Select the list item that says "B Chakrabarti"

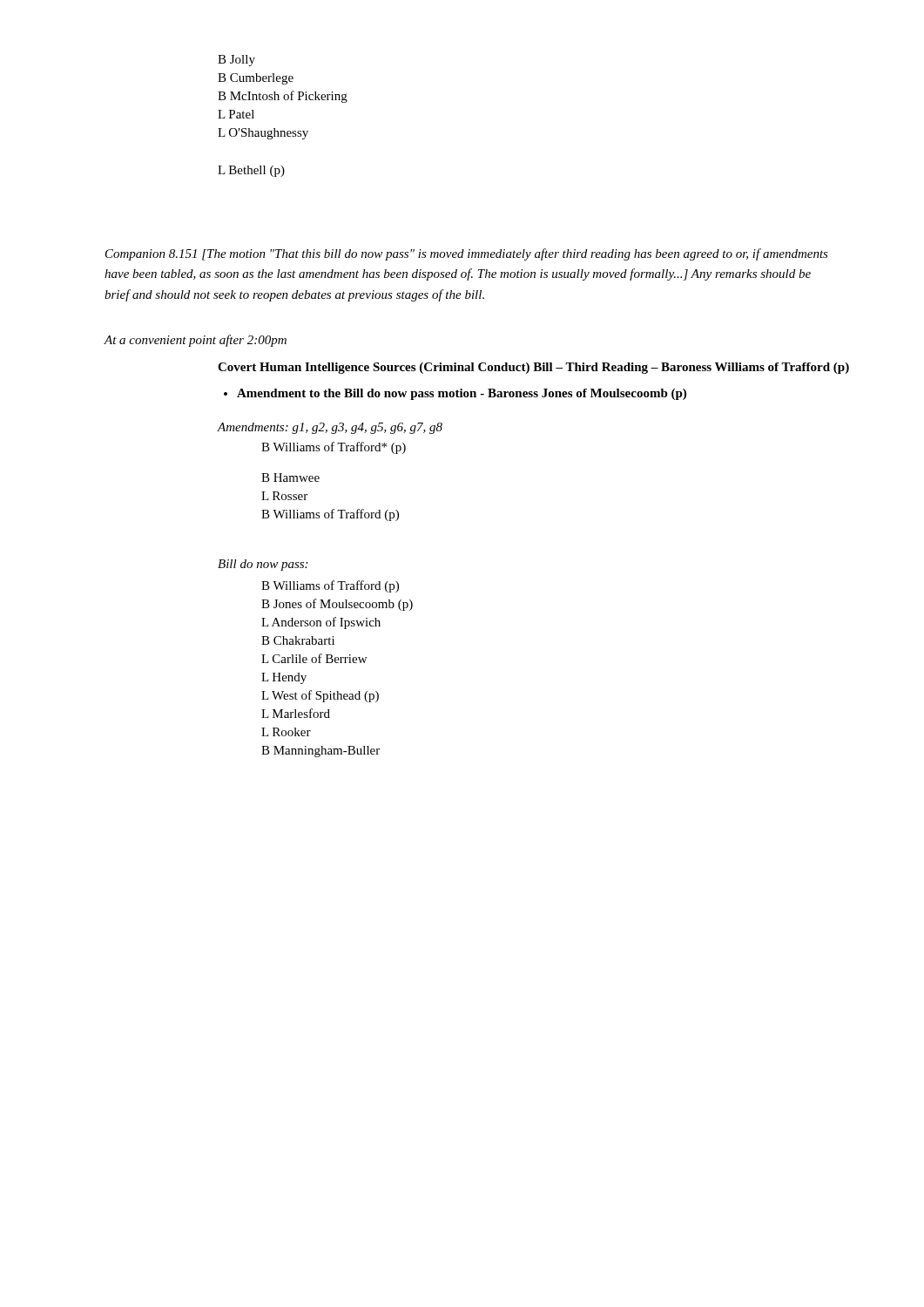coord(298,640)
